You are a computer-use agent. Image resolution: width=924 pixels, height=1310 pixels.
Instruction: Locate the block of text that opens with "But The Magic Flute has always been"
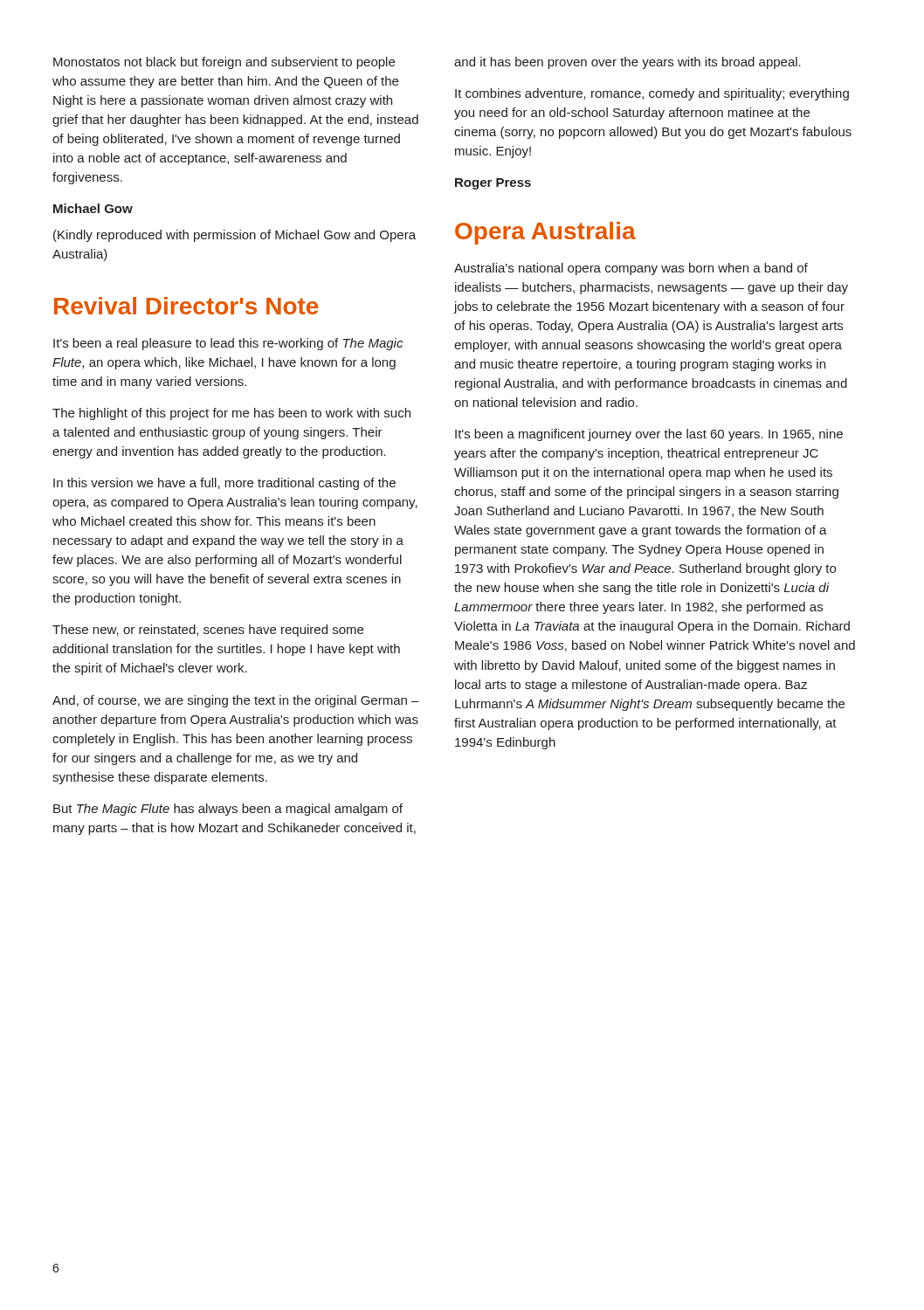(234, 818)
